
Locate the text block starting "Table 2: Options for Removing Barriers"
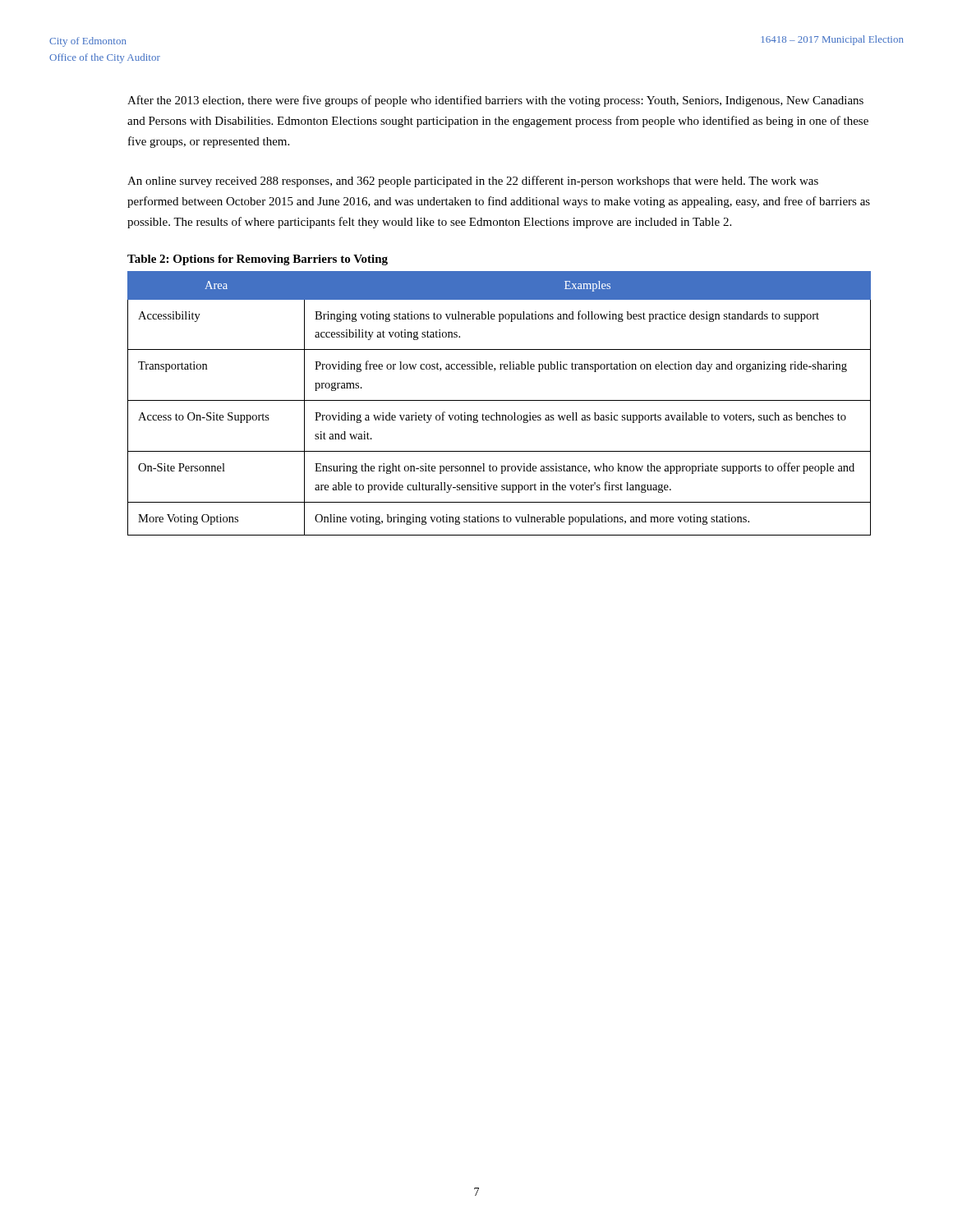[x=258, y=258]
